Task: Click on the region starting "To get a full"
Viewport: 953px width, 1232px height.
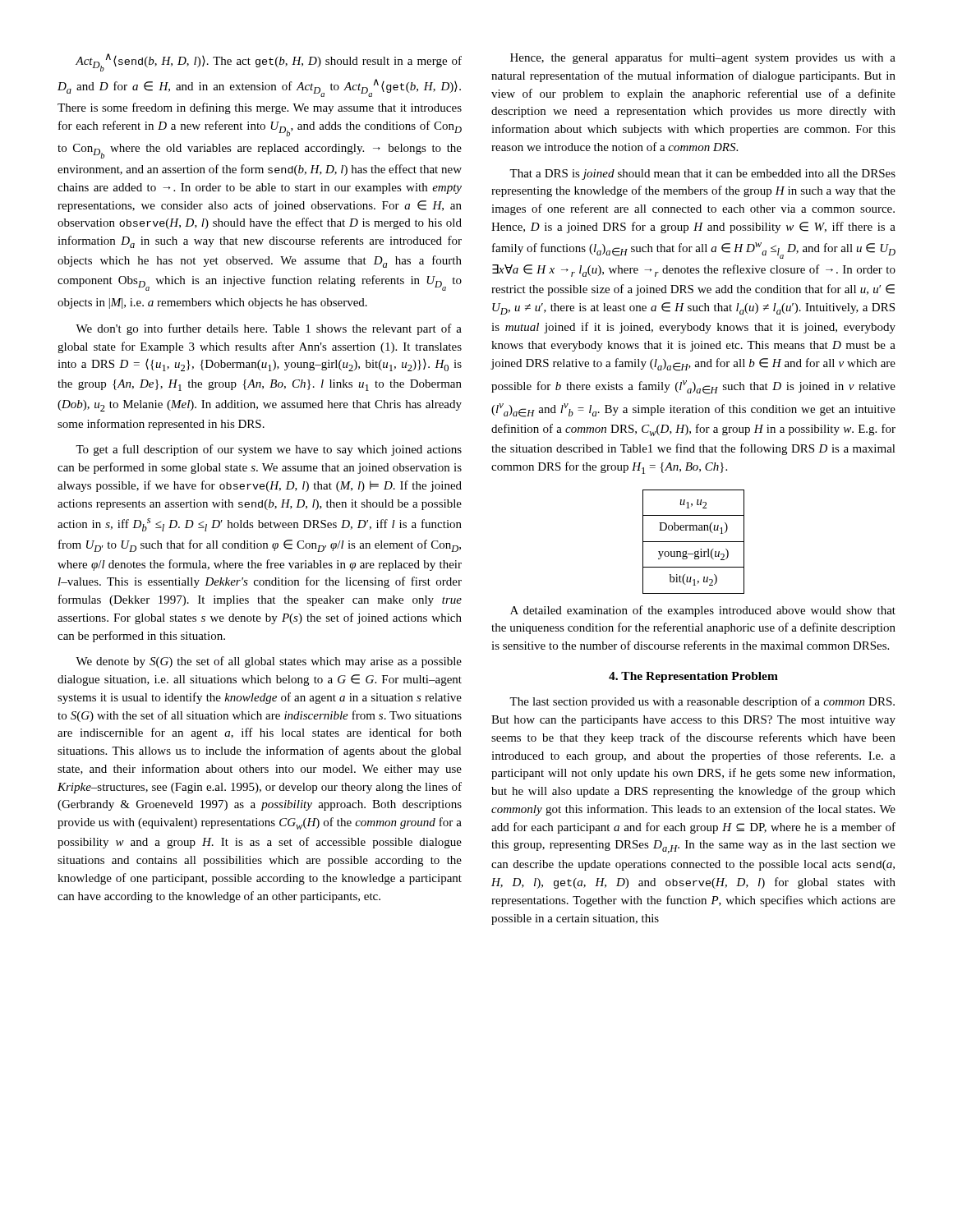Action: point(260,543)
